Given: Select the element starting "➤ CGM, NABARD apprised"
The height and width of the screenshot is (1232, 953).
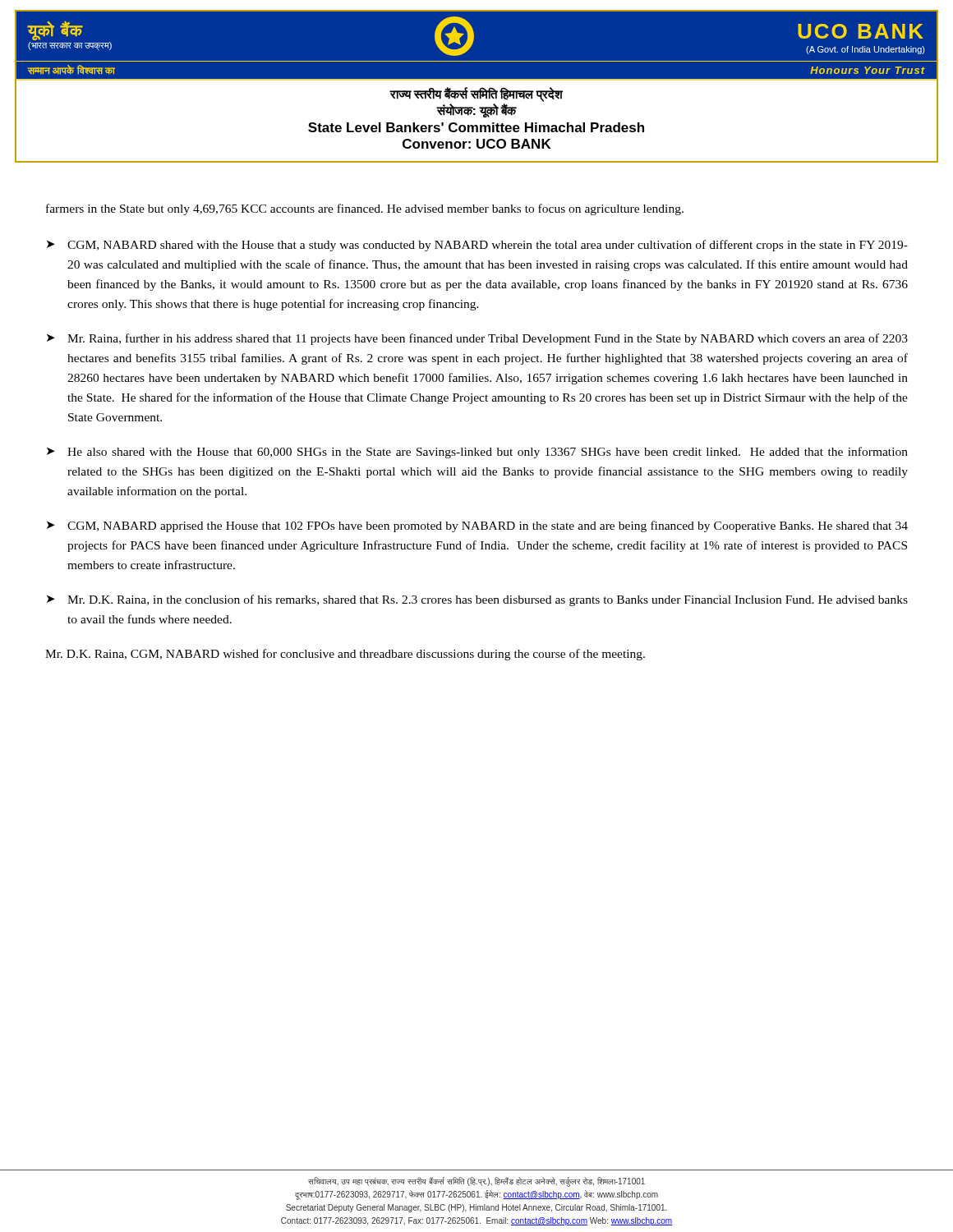Looking at the screenshot, I should click(476, 546).
